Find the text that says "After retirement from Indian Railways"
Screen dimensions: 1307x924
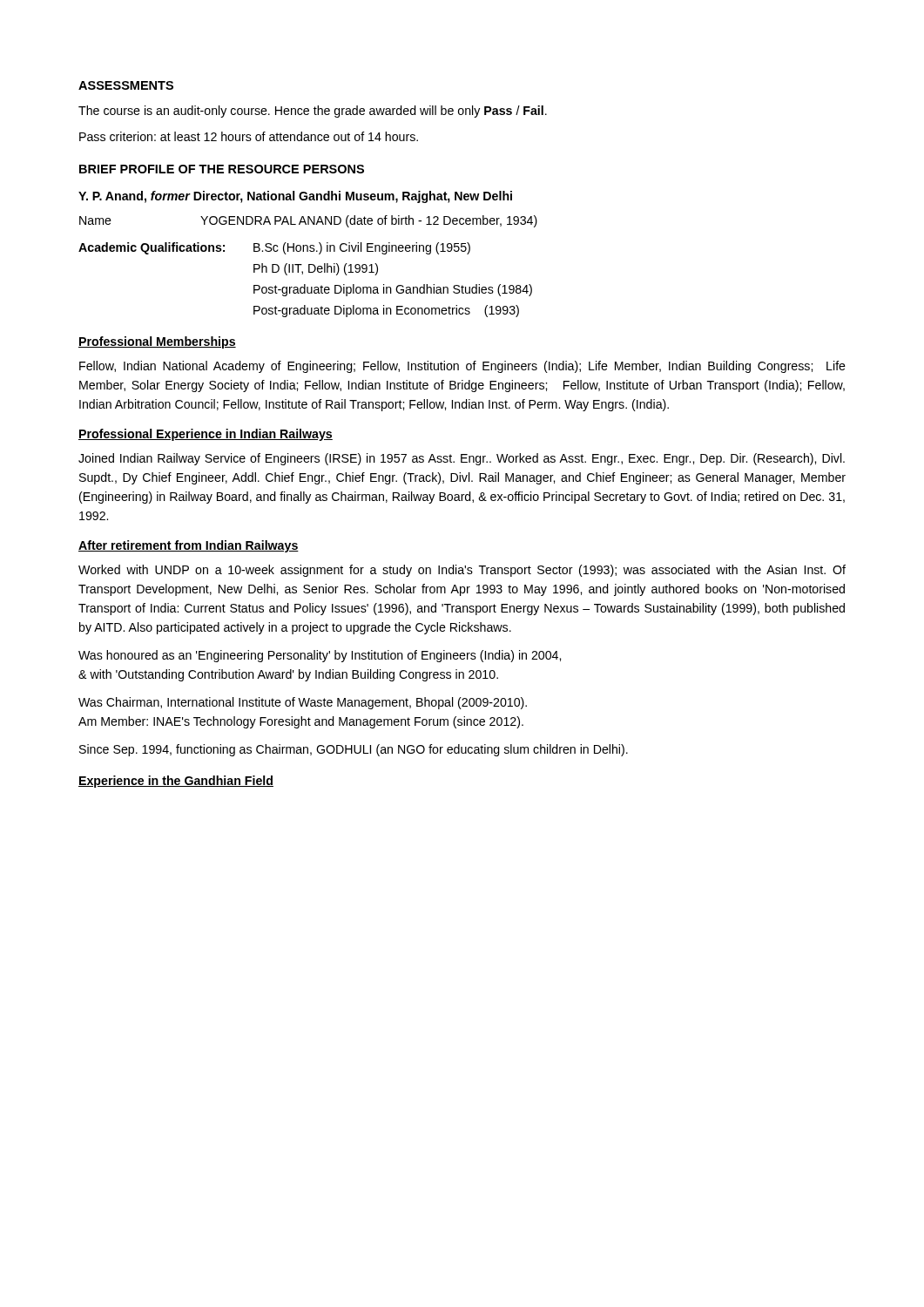point(188,545)
